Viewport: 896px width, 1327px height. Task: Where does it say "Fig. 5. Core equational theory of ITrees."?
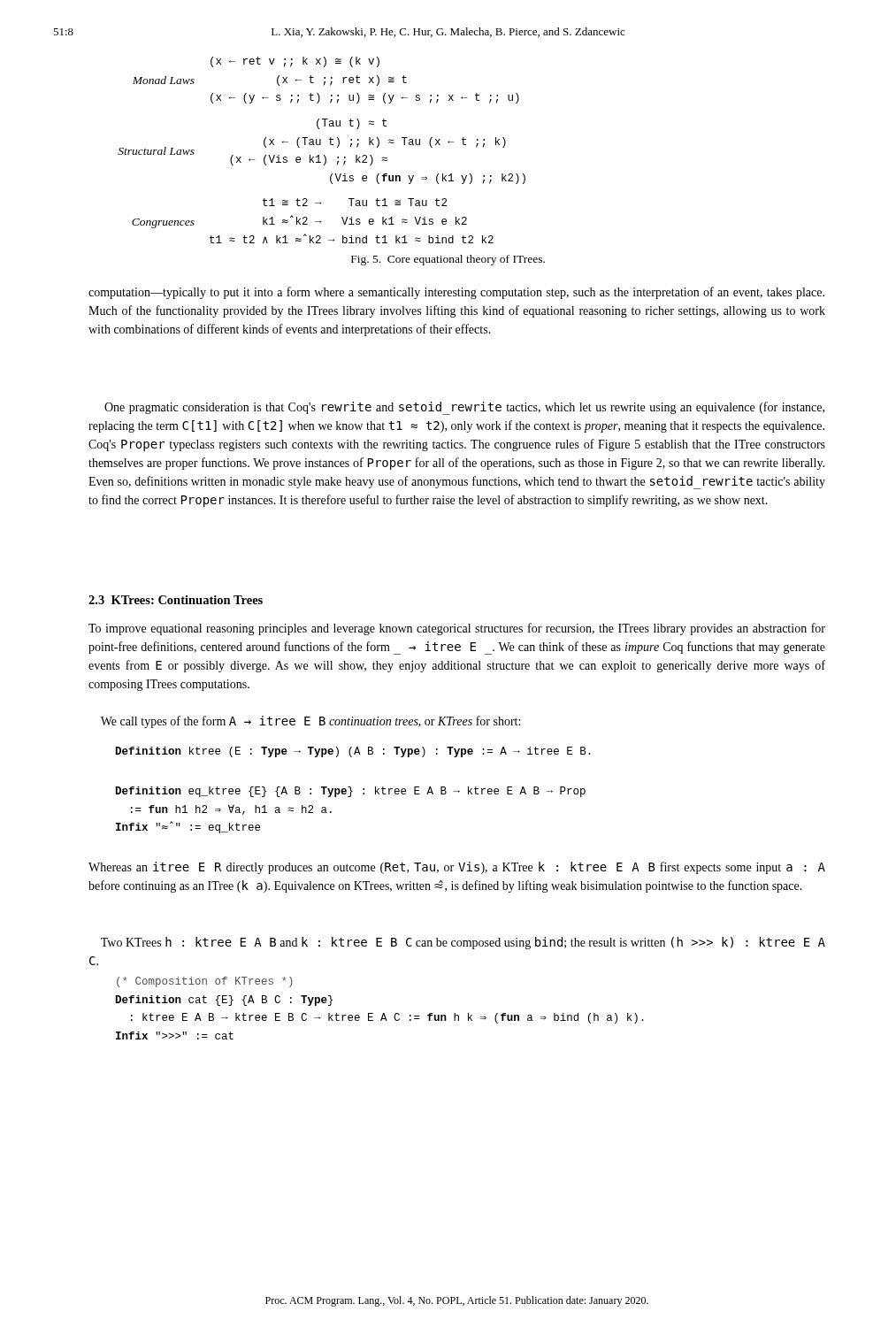[x=448, y=259]
